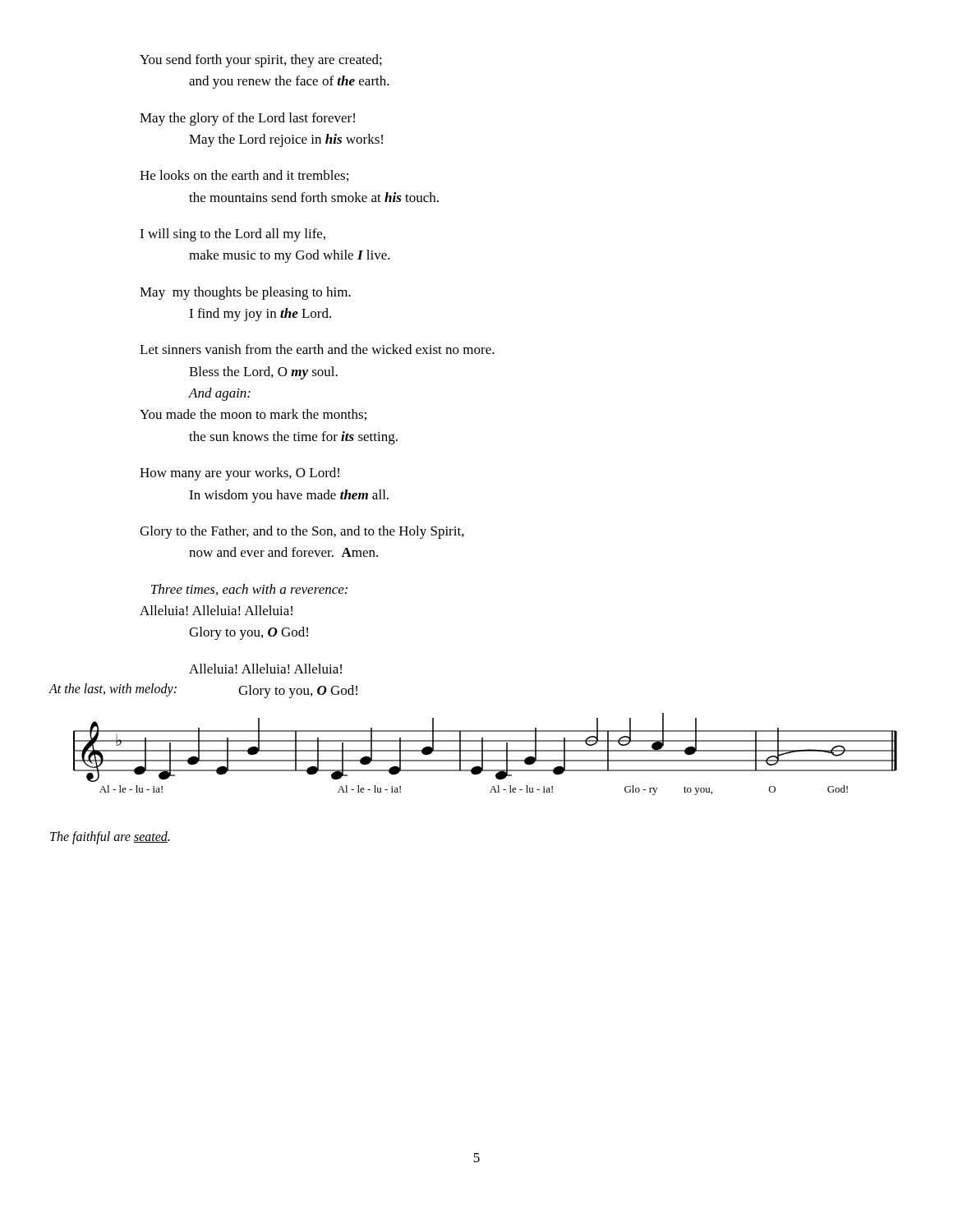Find the element starting "I will sing to the Lord all my"
Screen dimensions: 1232x953
tap(232, 235)
